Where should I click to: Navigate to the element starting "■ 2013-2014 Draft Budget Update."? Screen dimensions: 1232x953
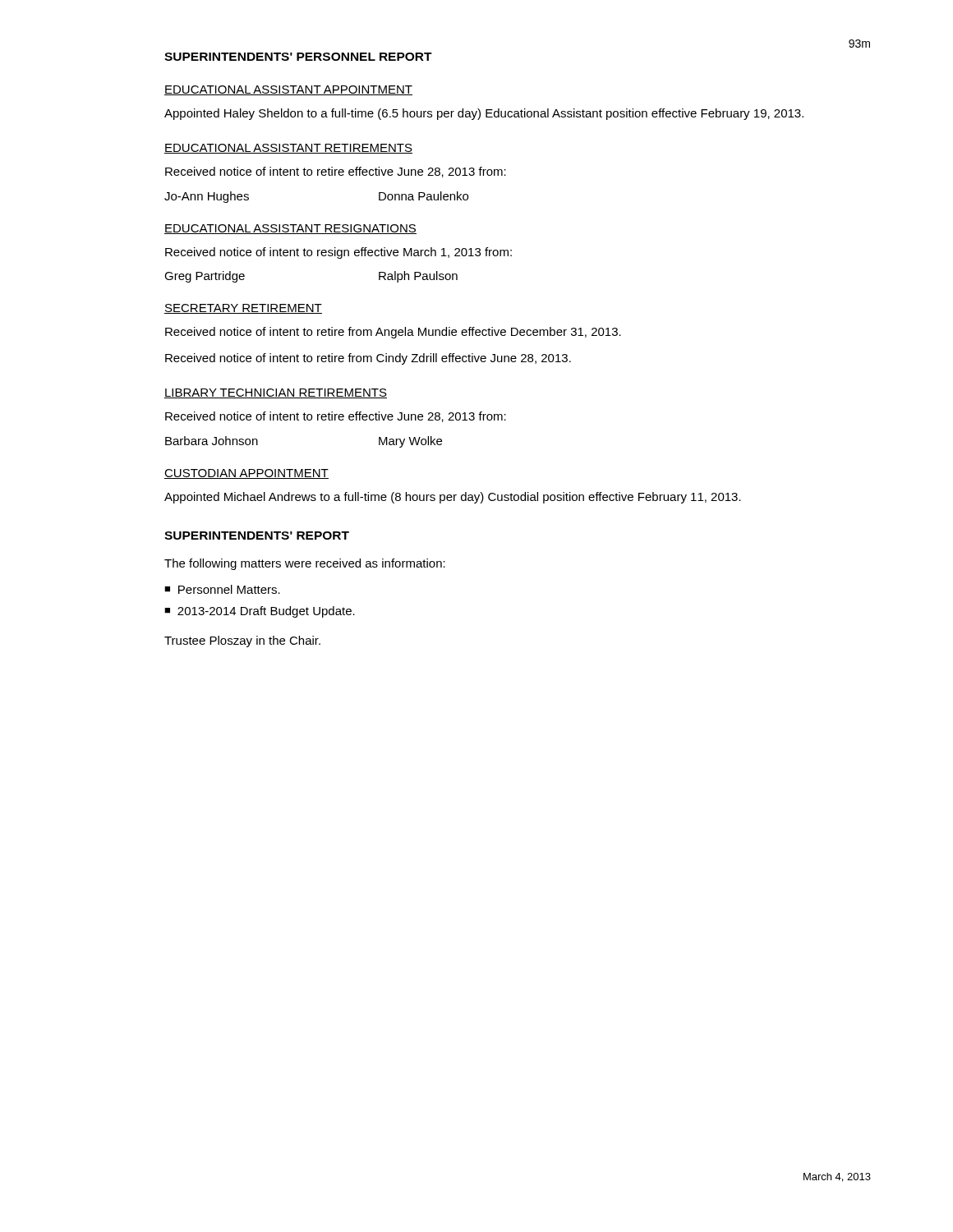(260, 611)
